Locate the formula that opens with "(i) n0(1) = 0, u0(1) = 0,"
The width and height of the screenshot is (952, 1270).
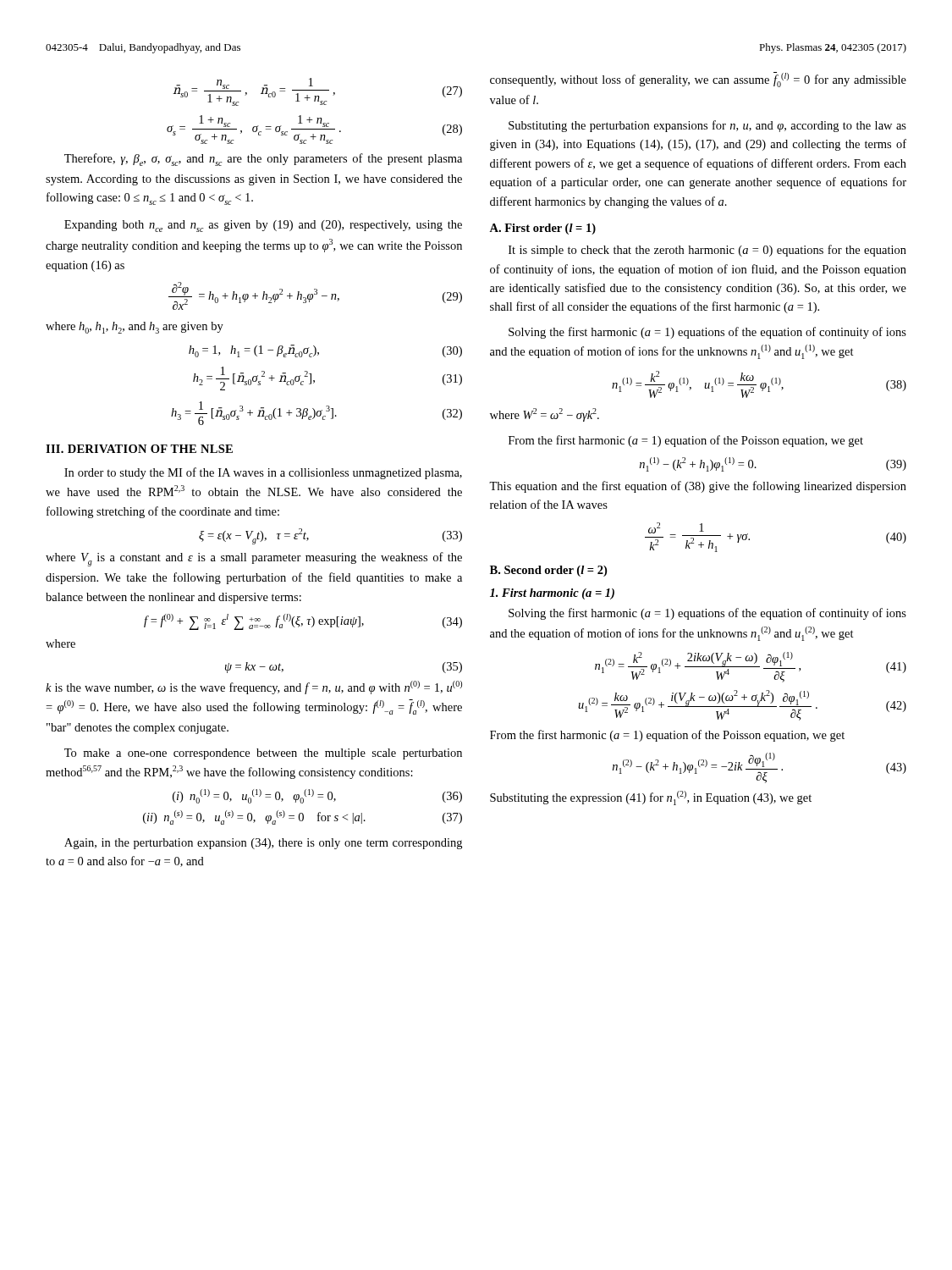(317, 797)
